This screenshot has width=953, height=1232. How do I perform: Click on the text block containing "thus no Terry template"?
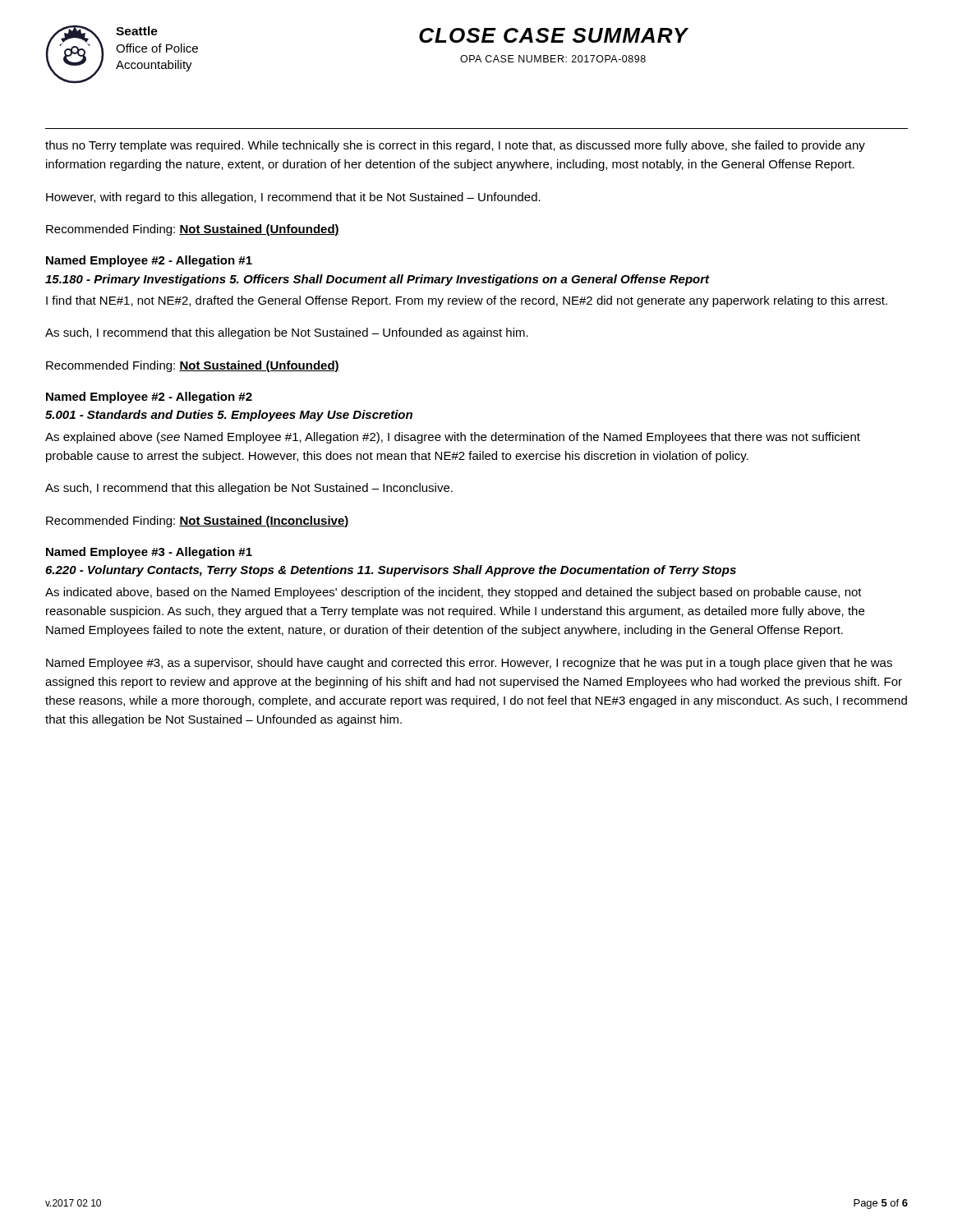455,154
